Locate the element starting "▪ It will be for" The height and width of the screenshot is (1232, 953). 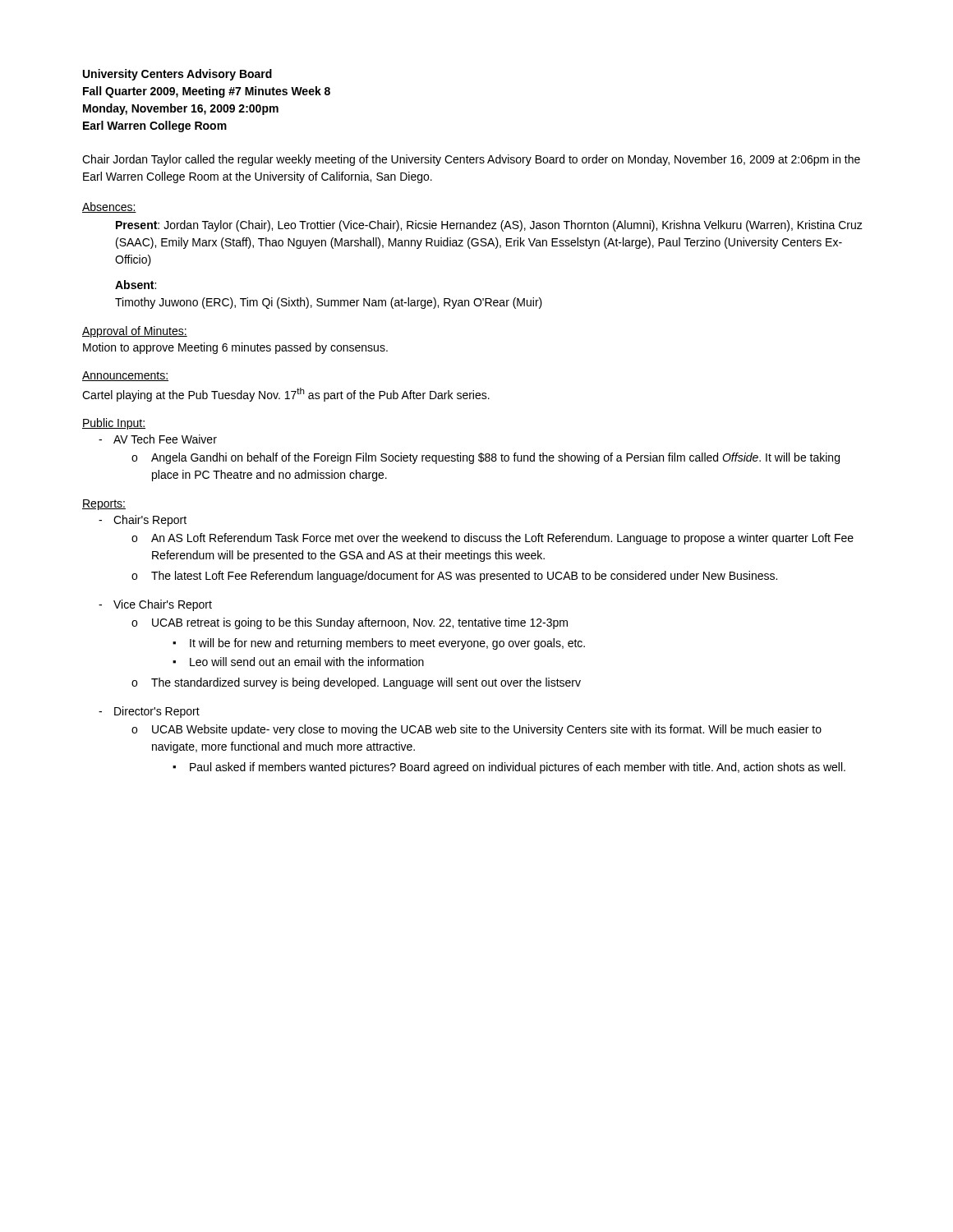pos(379,643)
